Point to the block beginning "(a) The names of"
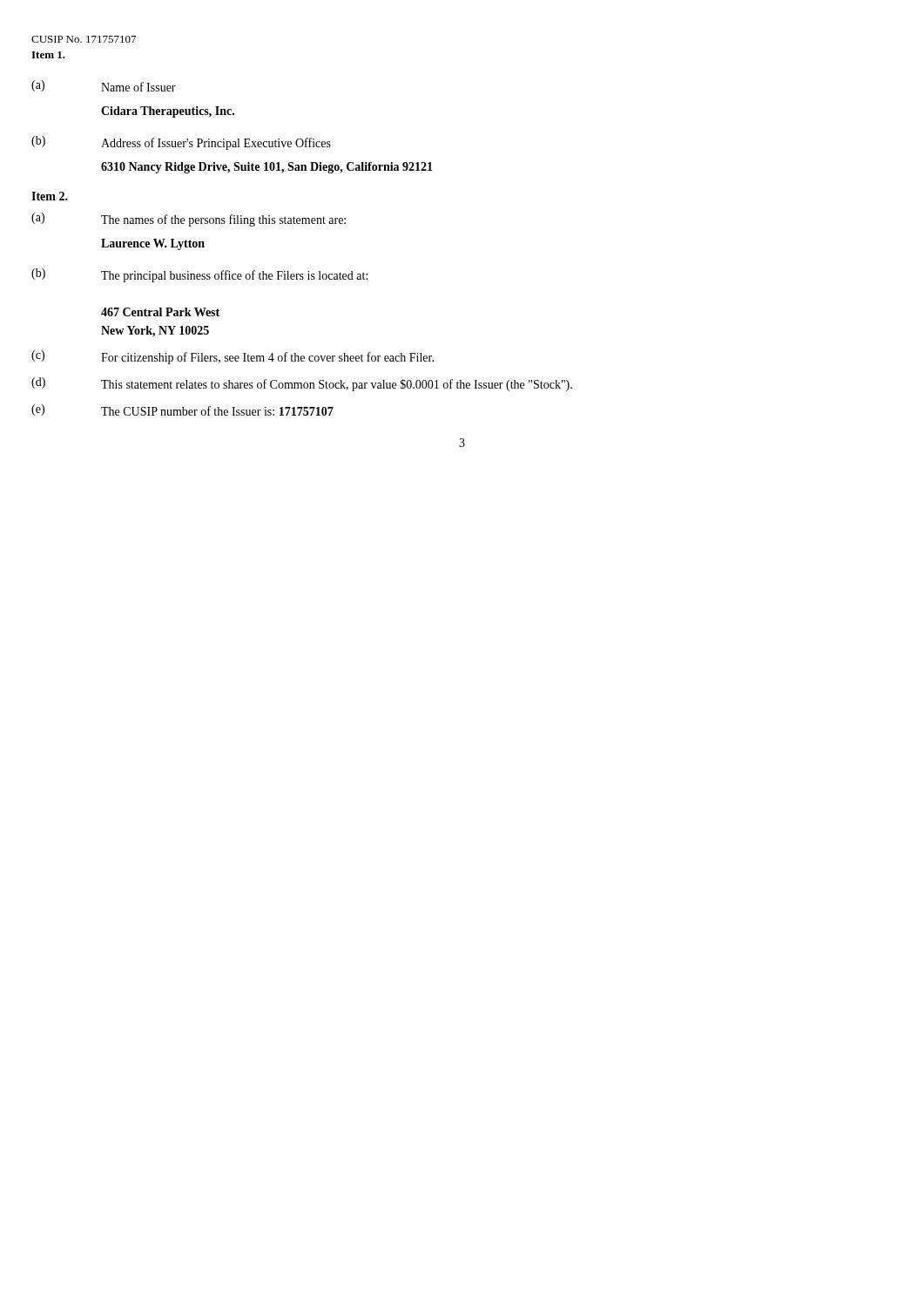924x1307 pixels. (x=189, y=220)
